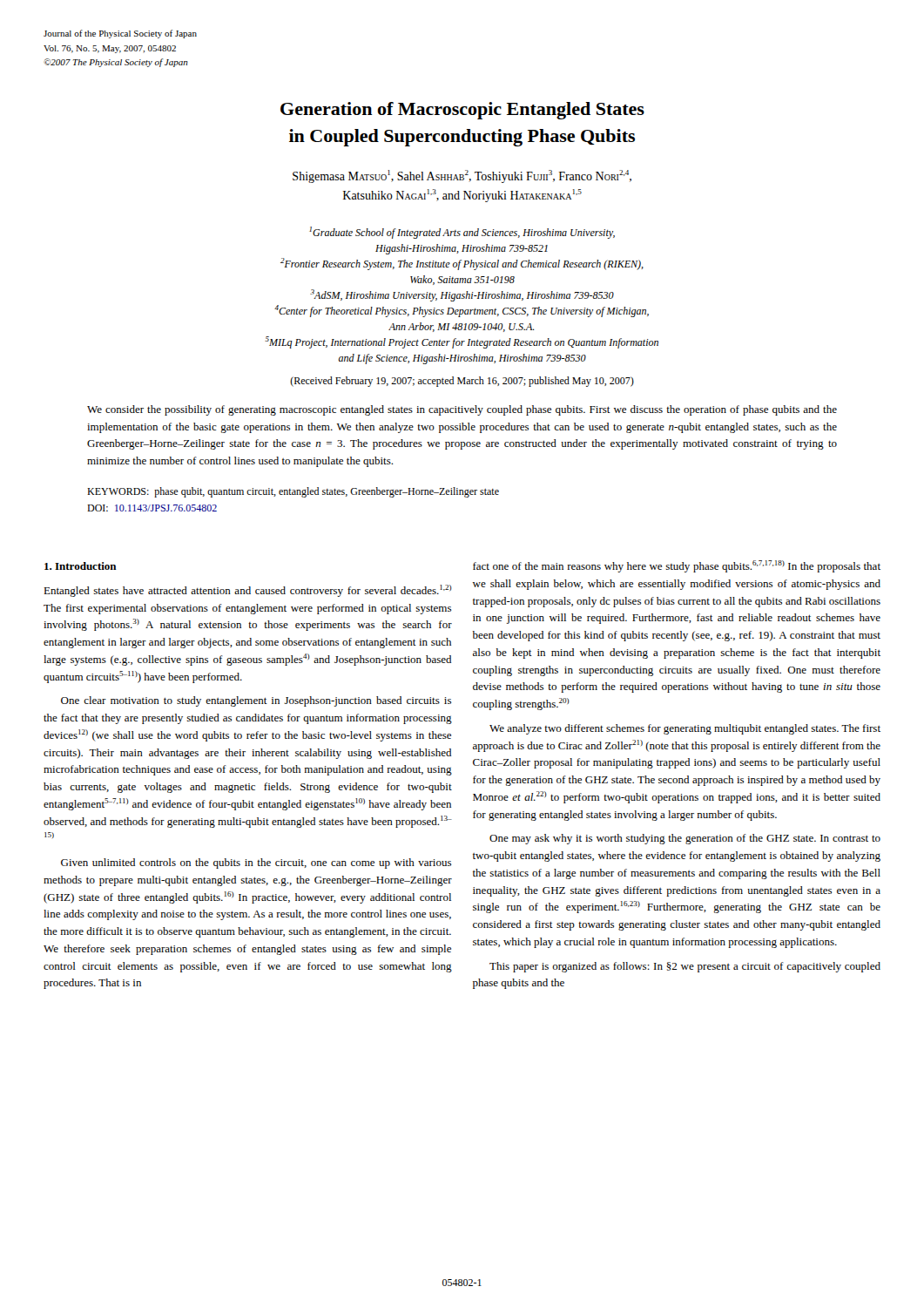
Task: Select the text block containing "(Received February 19, 2007; accepted March 16, 2007;"
Action: (462, 381)
